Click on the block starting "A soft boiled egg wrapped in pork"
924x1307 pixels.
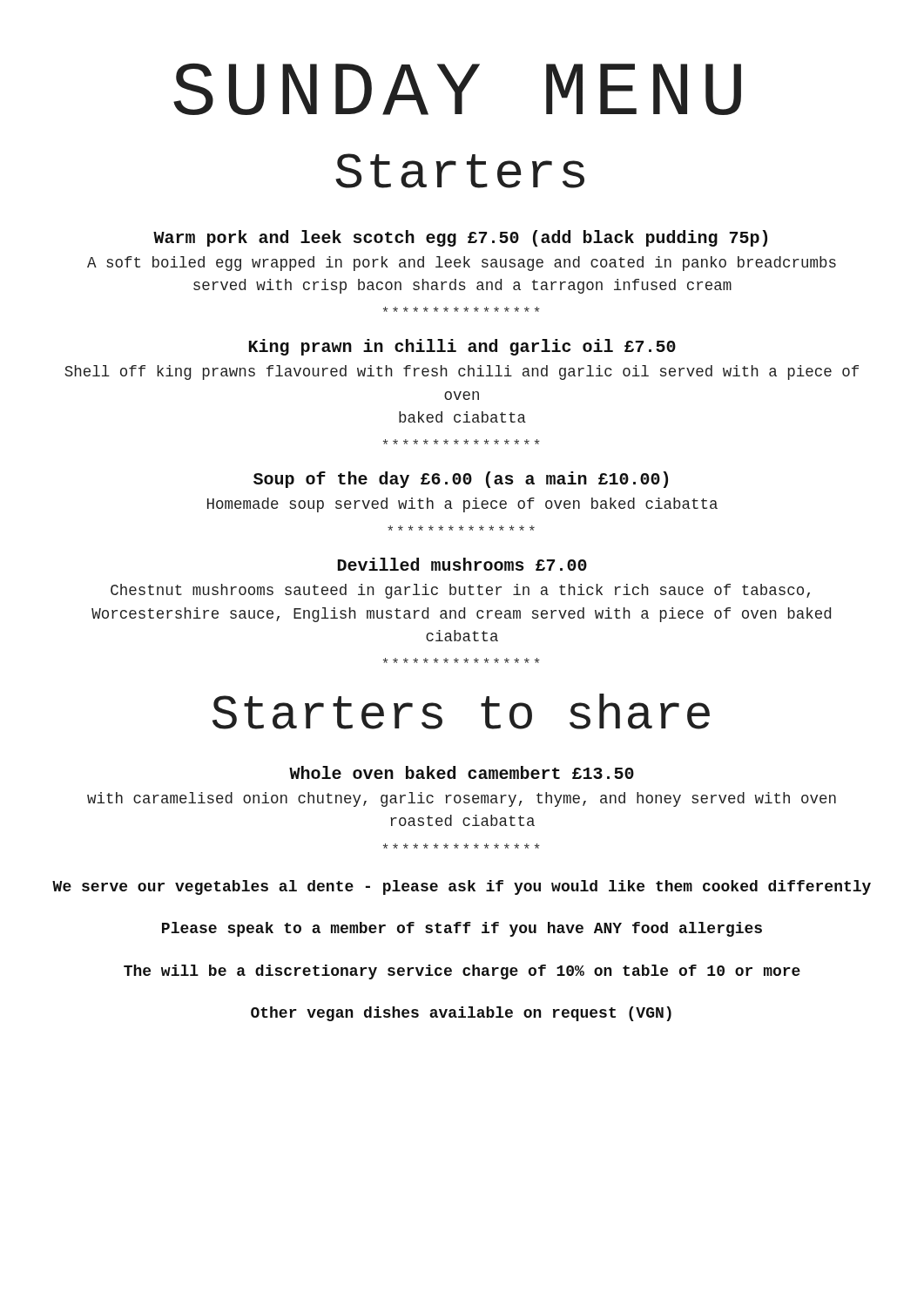coord(462,274)
